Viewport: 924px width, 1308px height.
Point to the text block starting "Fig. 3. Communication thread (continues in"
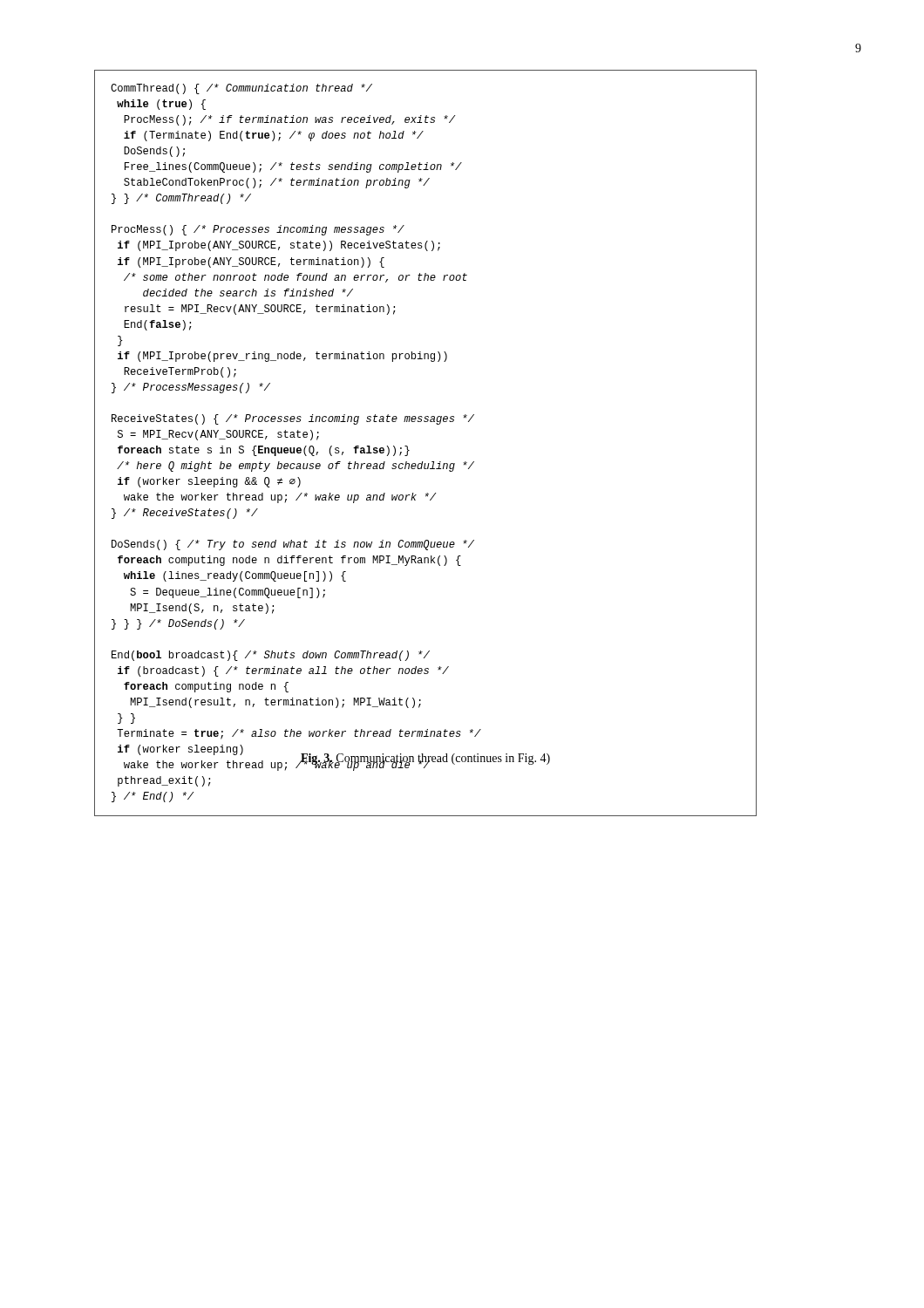pos(425,758)
